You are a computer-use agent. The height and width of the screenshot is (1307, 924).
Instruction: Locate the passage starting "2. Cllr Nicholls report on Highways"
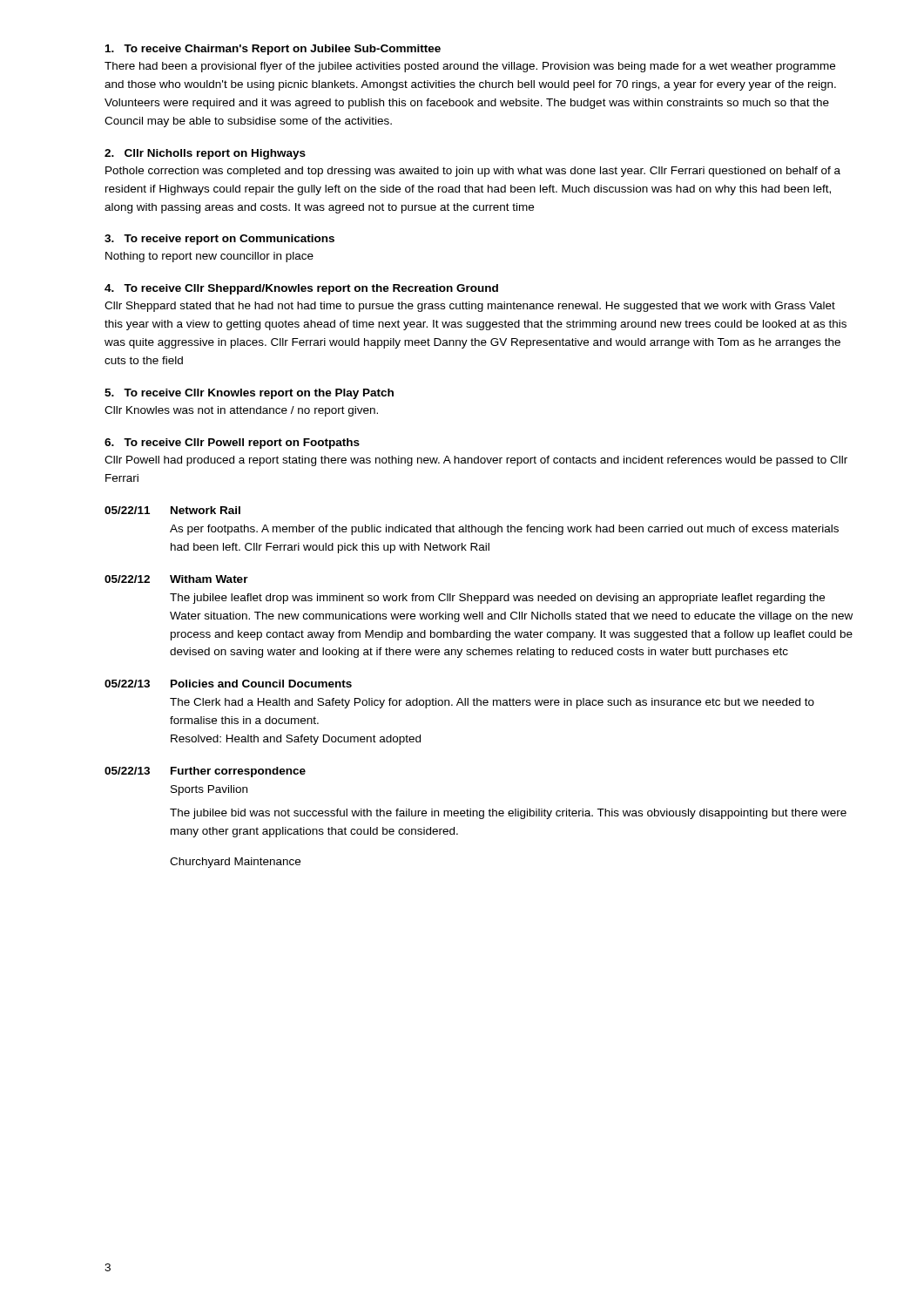click(x=205, y=153)
